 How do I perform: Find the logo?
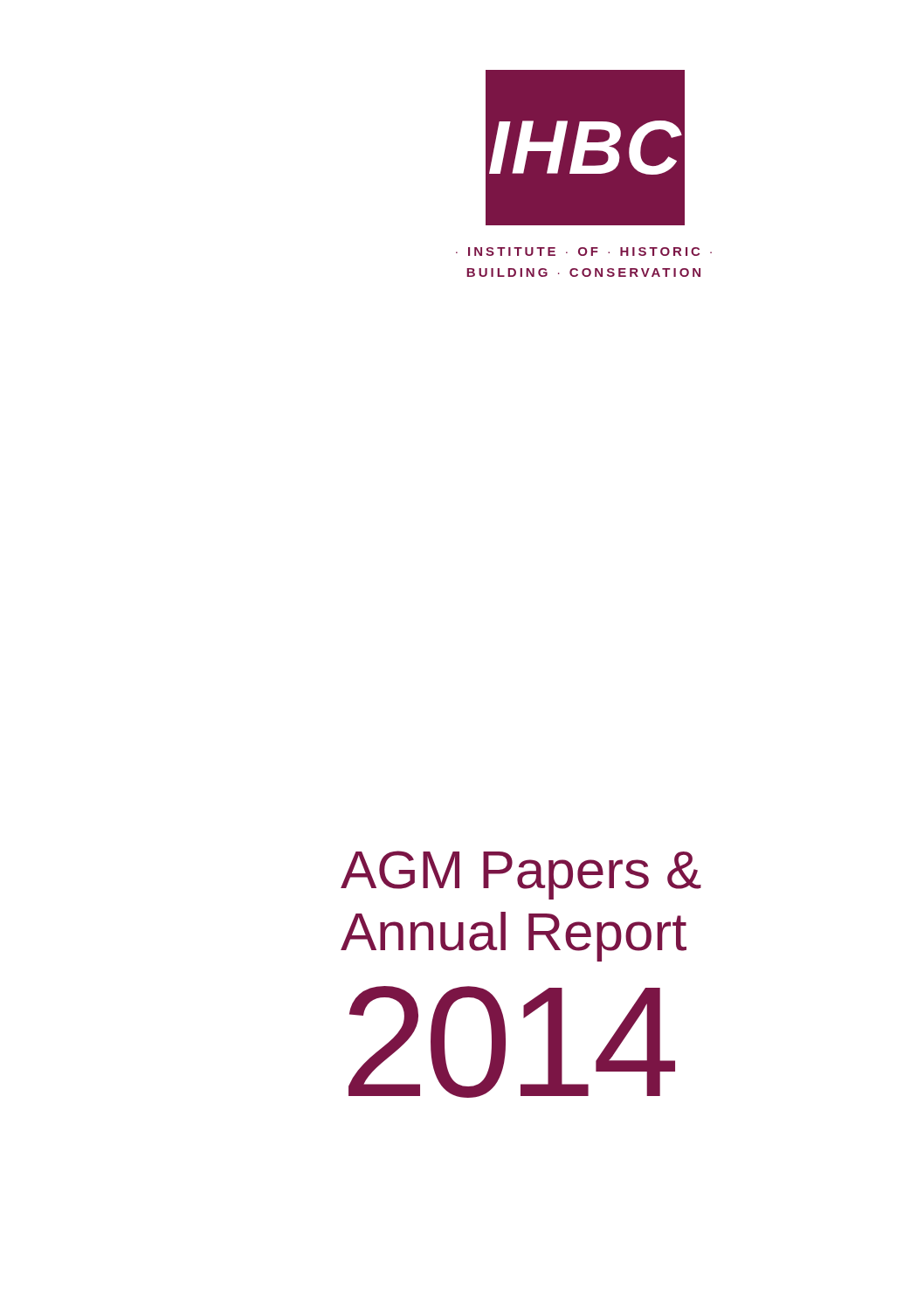coord(585,148)
